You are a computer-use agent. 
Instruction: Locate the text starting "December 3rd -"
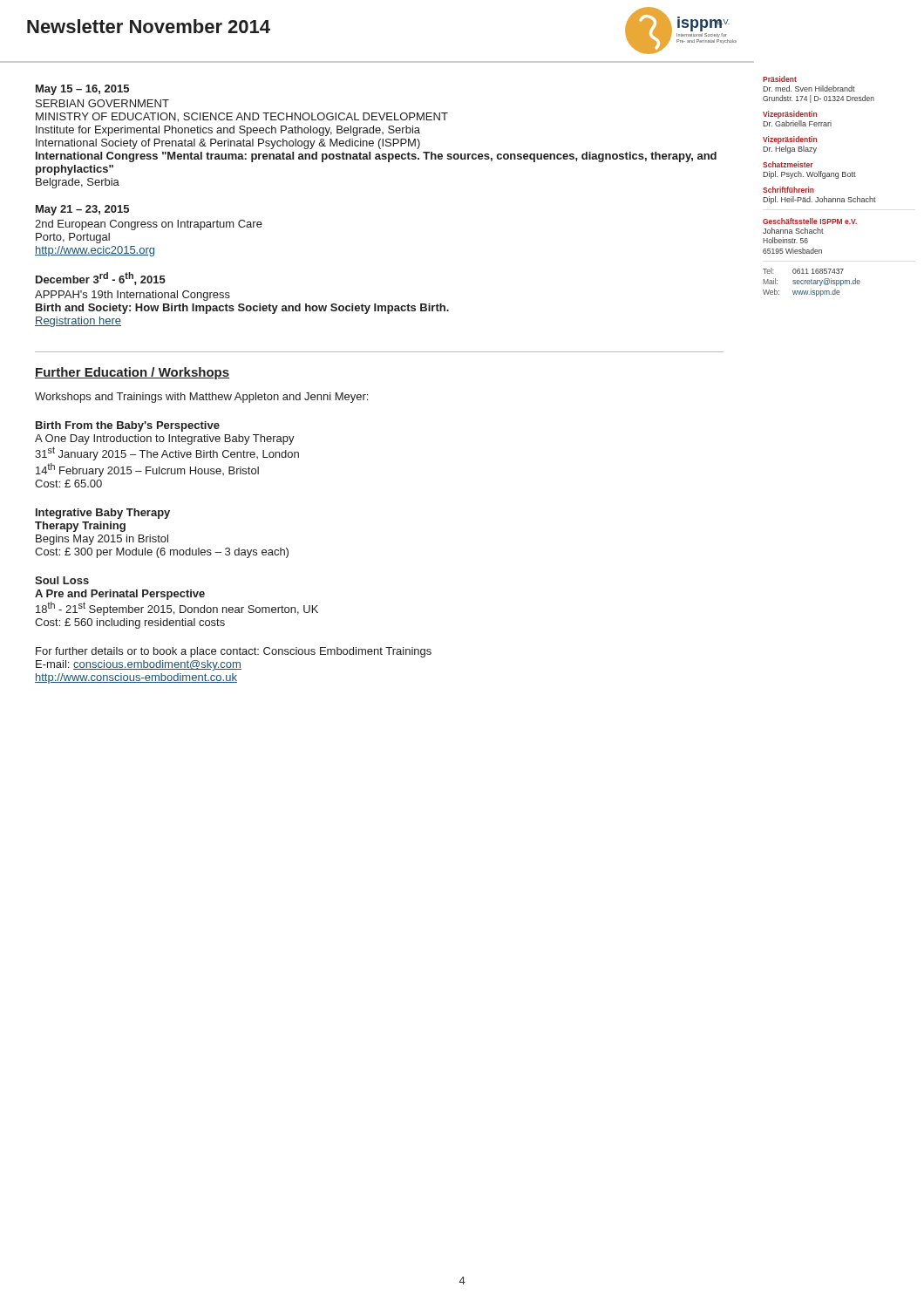pos(379,299)
